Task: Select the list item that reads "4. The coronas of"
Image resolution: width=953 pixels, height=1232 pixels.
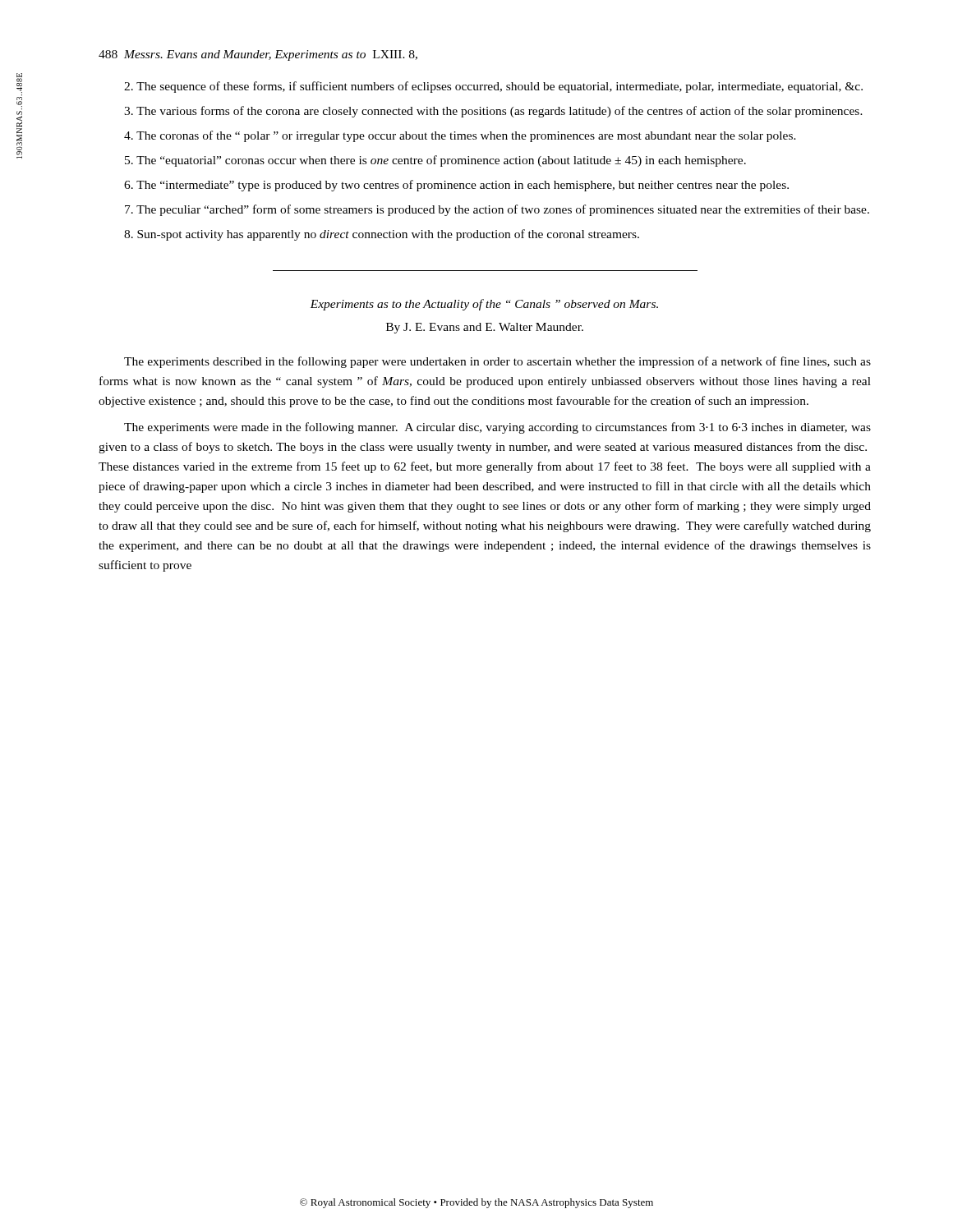Action: pos(460,135)
